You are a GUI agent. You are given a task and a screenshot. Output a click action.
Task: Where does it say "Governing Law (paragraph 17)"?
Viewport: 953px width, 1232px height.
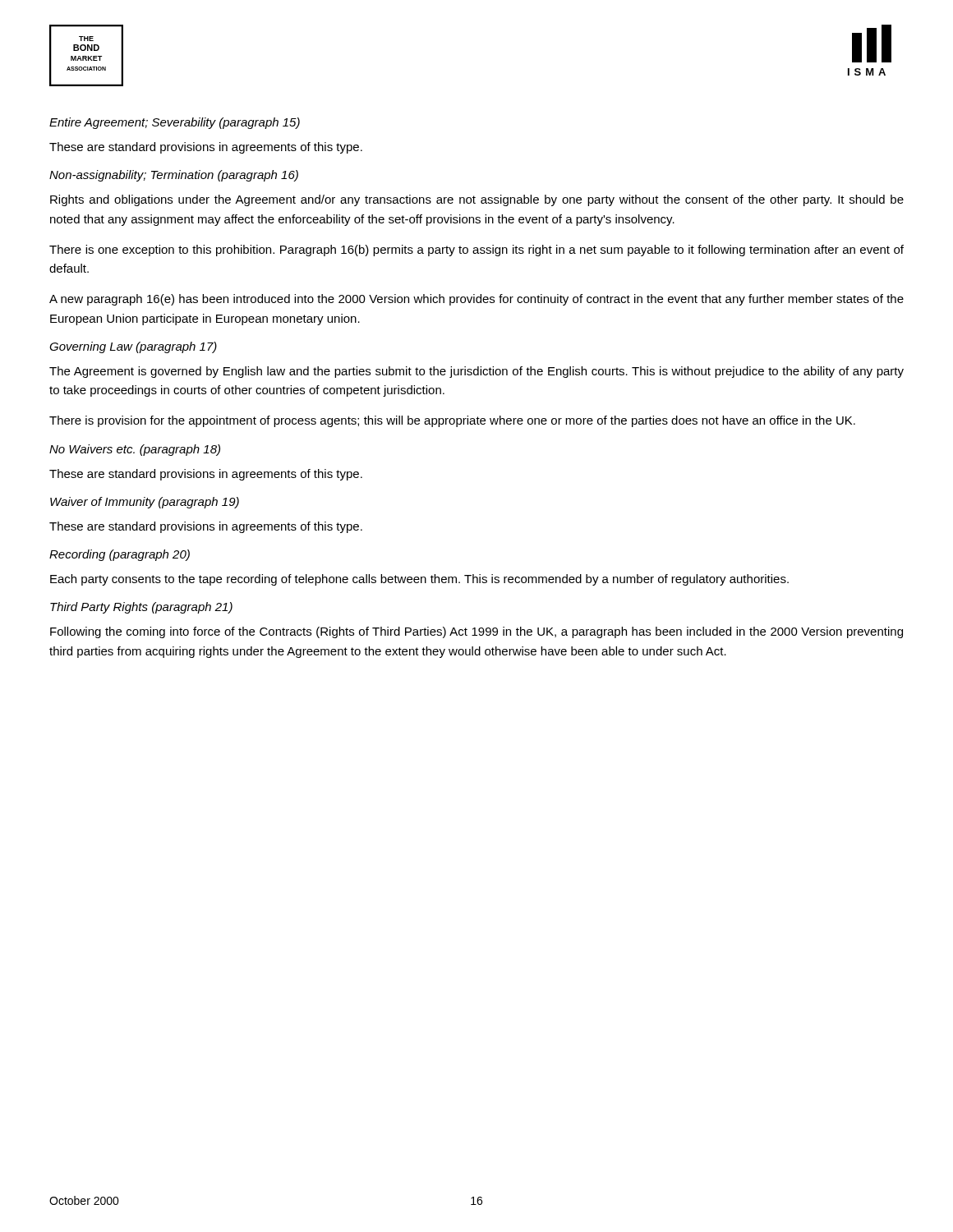pos(133,346)
